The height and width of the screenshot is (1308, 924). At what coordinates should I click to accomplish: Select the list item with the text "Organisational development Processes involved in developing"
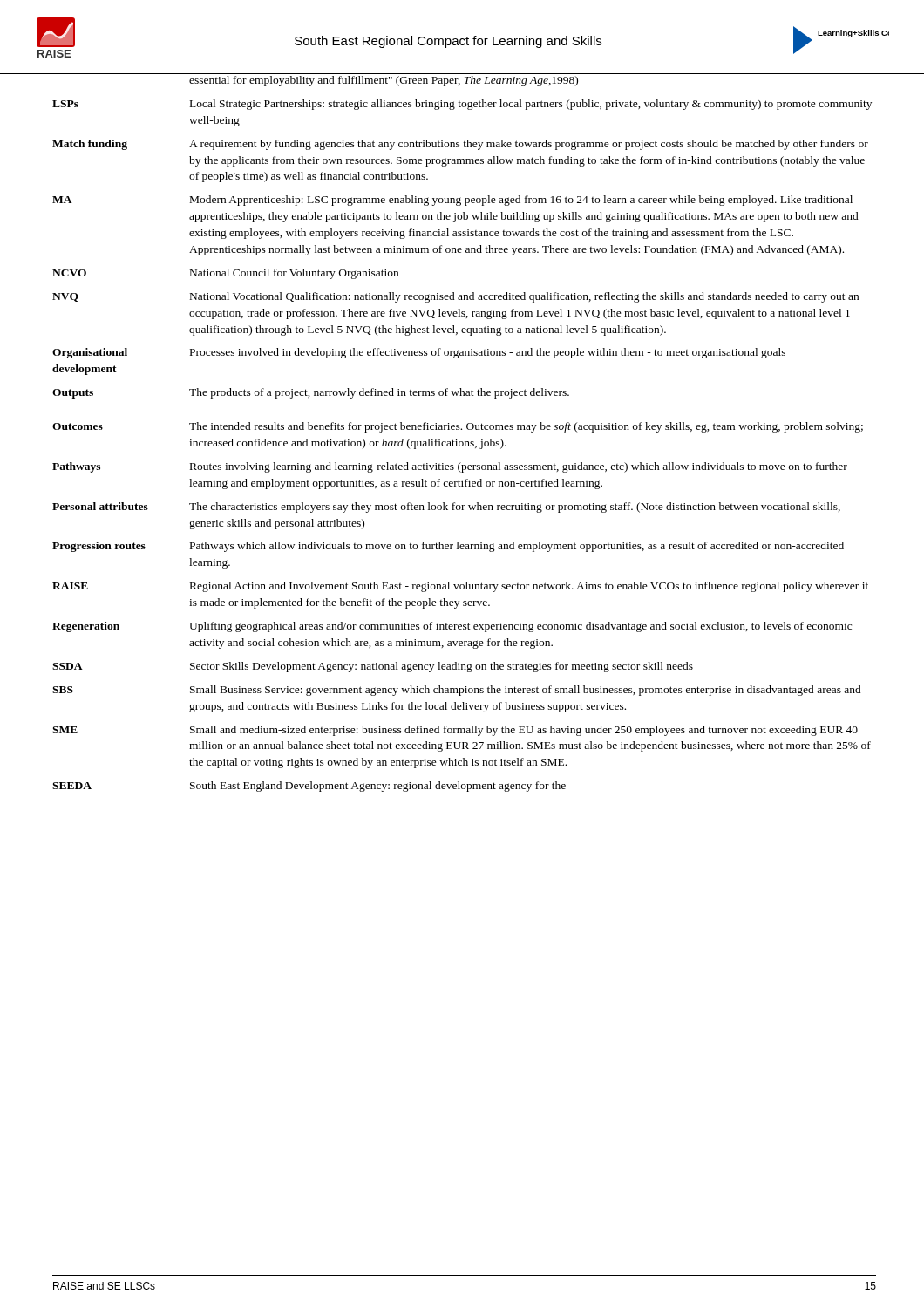[x=464, y=362]
